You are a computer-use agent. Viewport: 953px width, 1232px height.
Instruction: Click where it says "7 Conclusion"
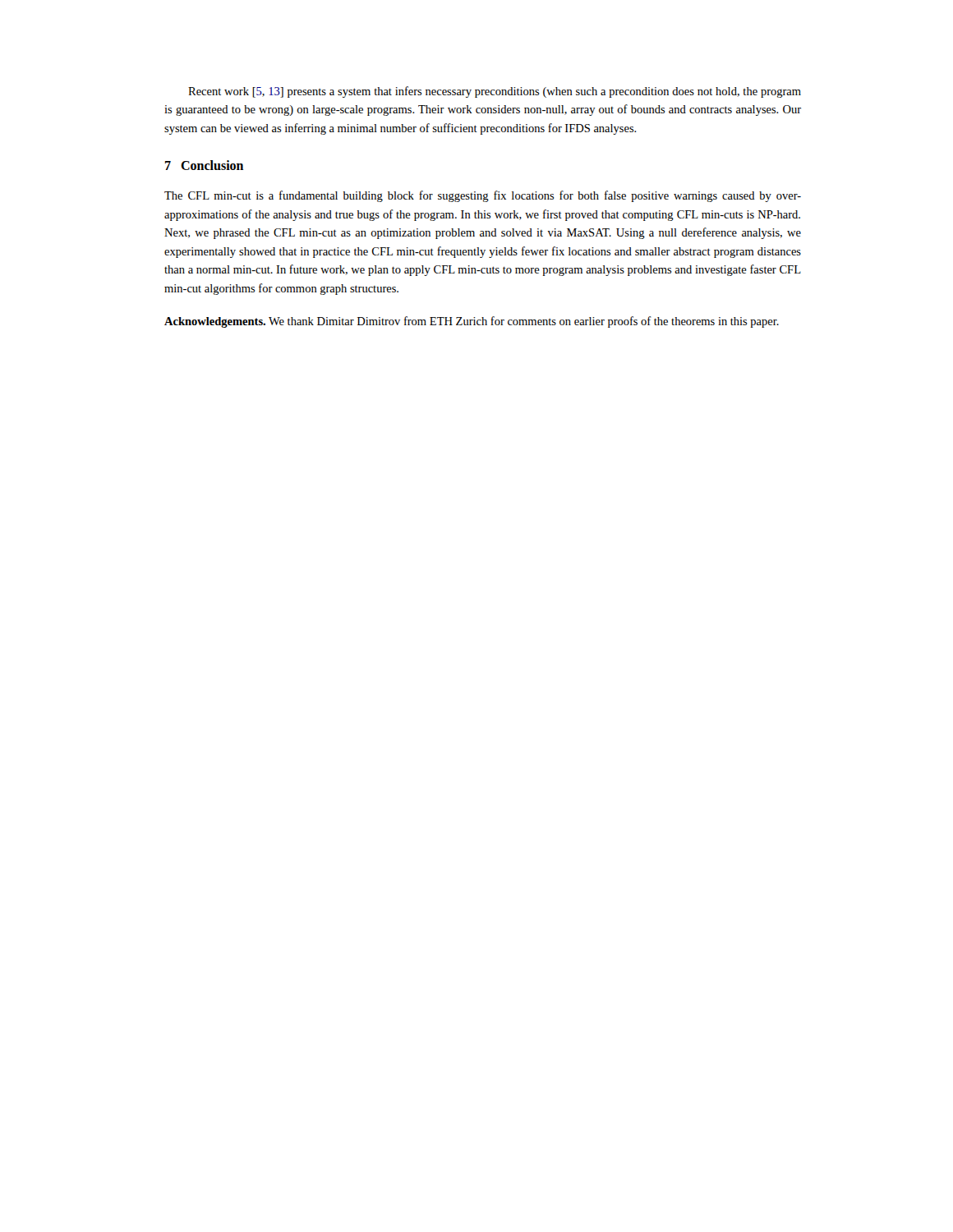[204, 166]
